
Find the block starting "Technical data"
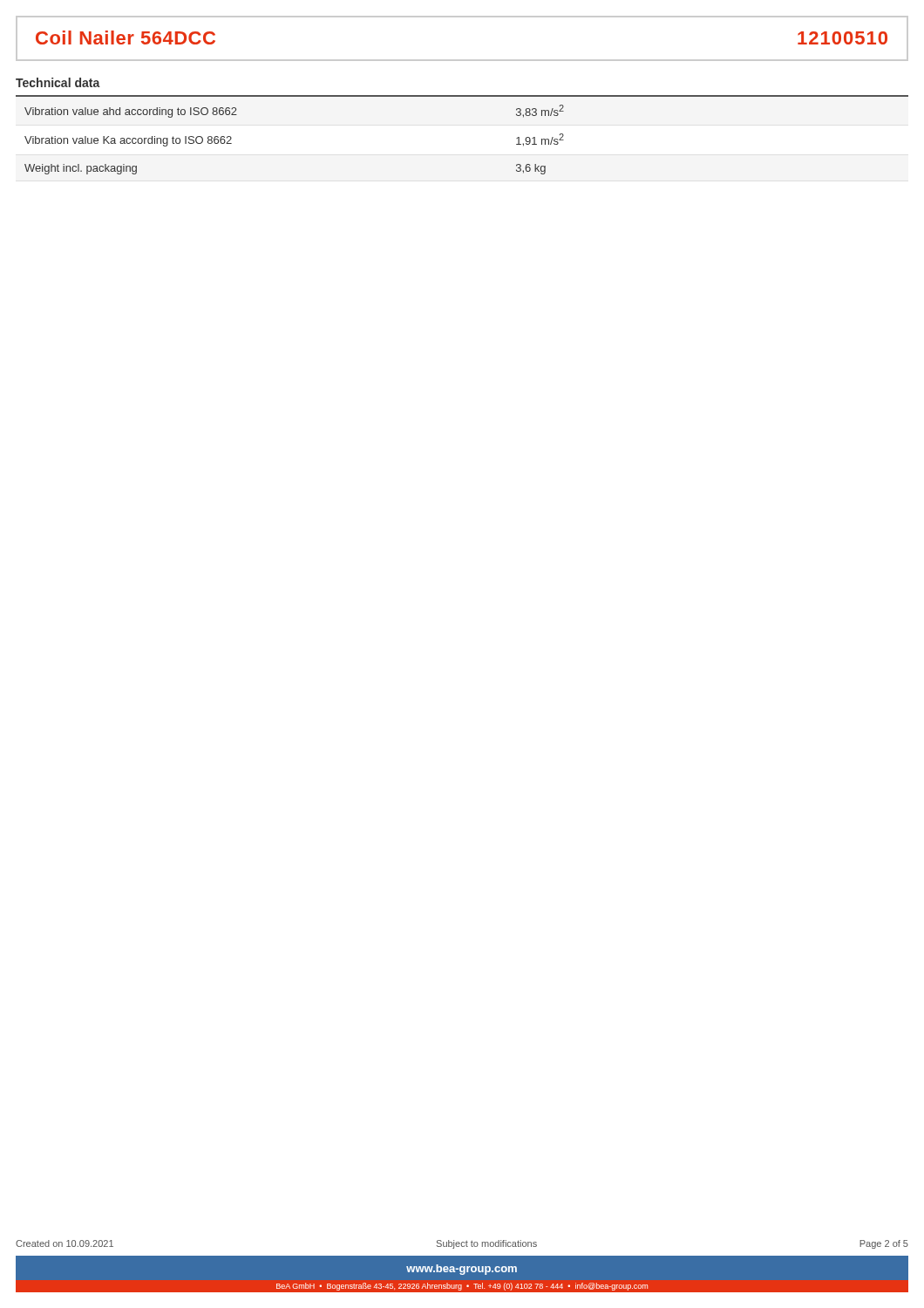coord(58,83)
